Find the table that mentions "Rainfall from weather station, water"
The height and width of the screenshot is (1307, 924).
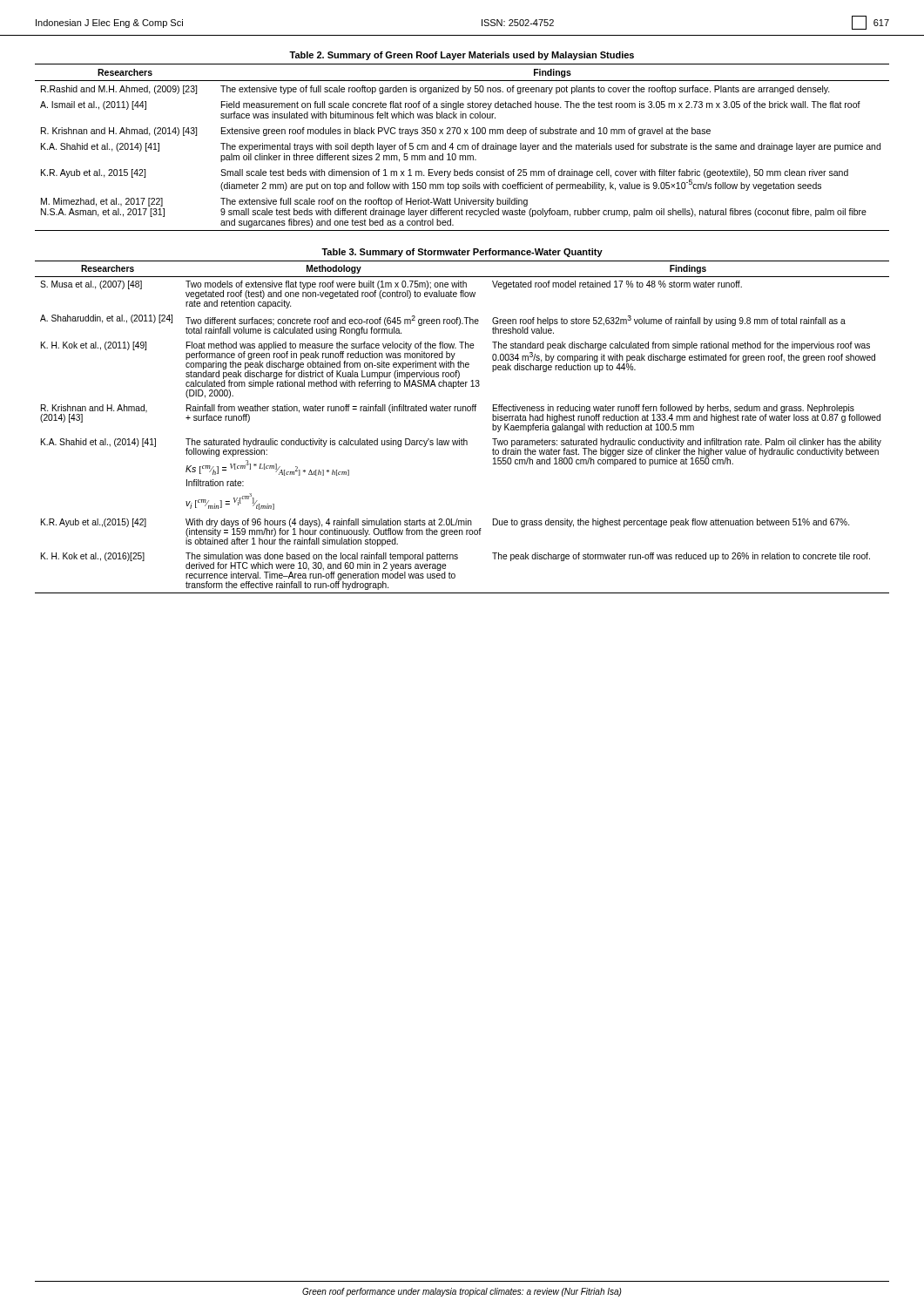pyautogui.click(x=462, y=427)
